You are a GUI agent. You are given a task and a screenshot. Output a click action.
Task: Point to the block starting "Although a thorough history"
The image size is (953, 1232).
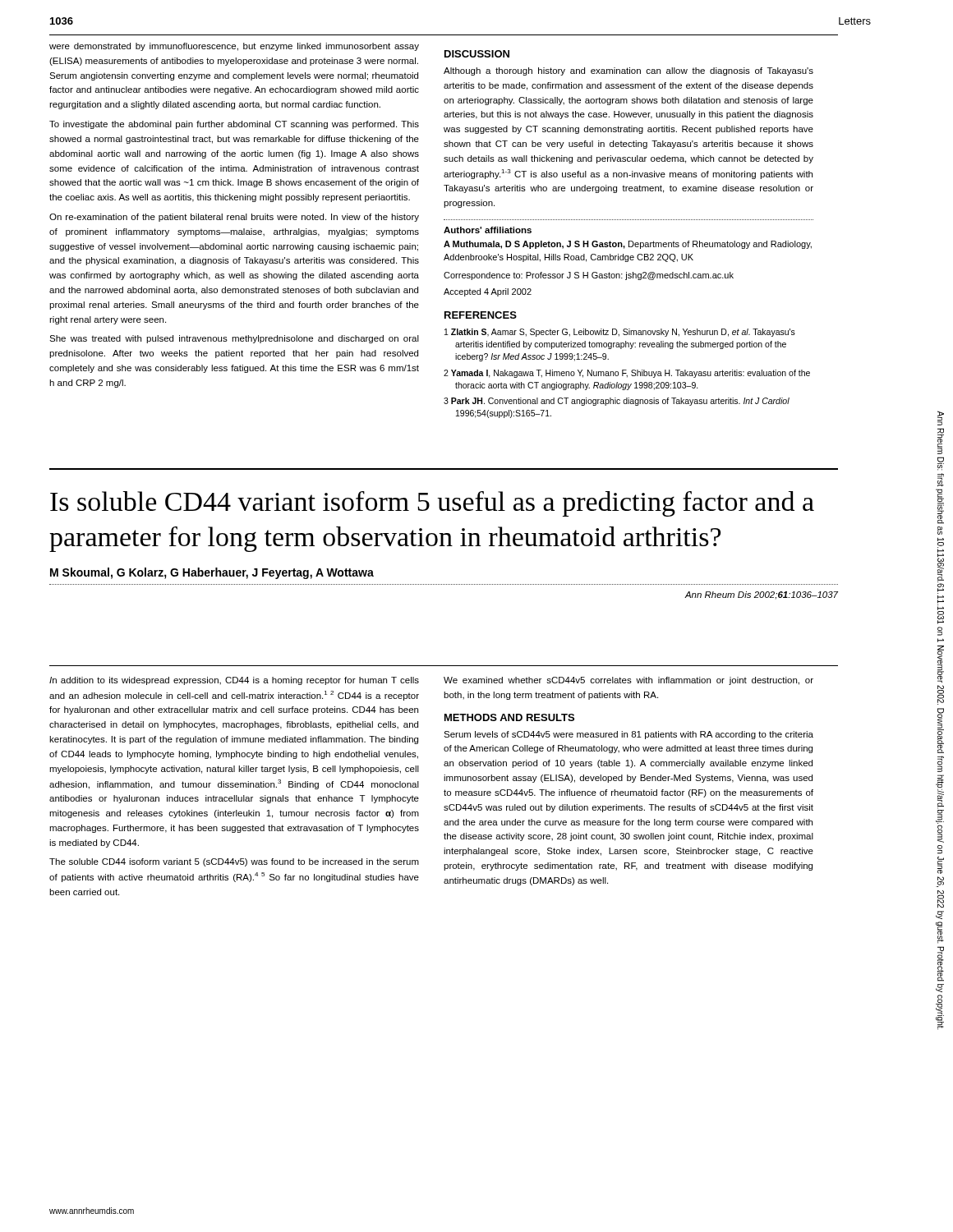click(628, 137)
